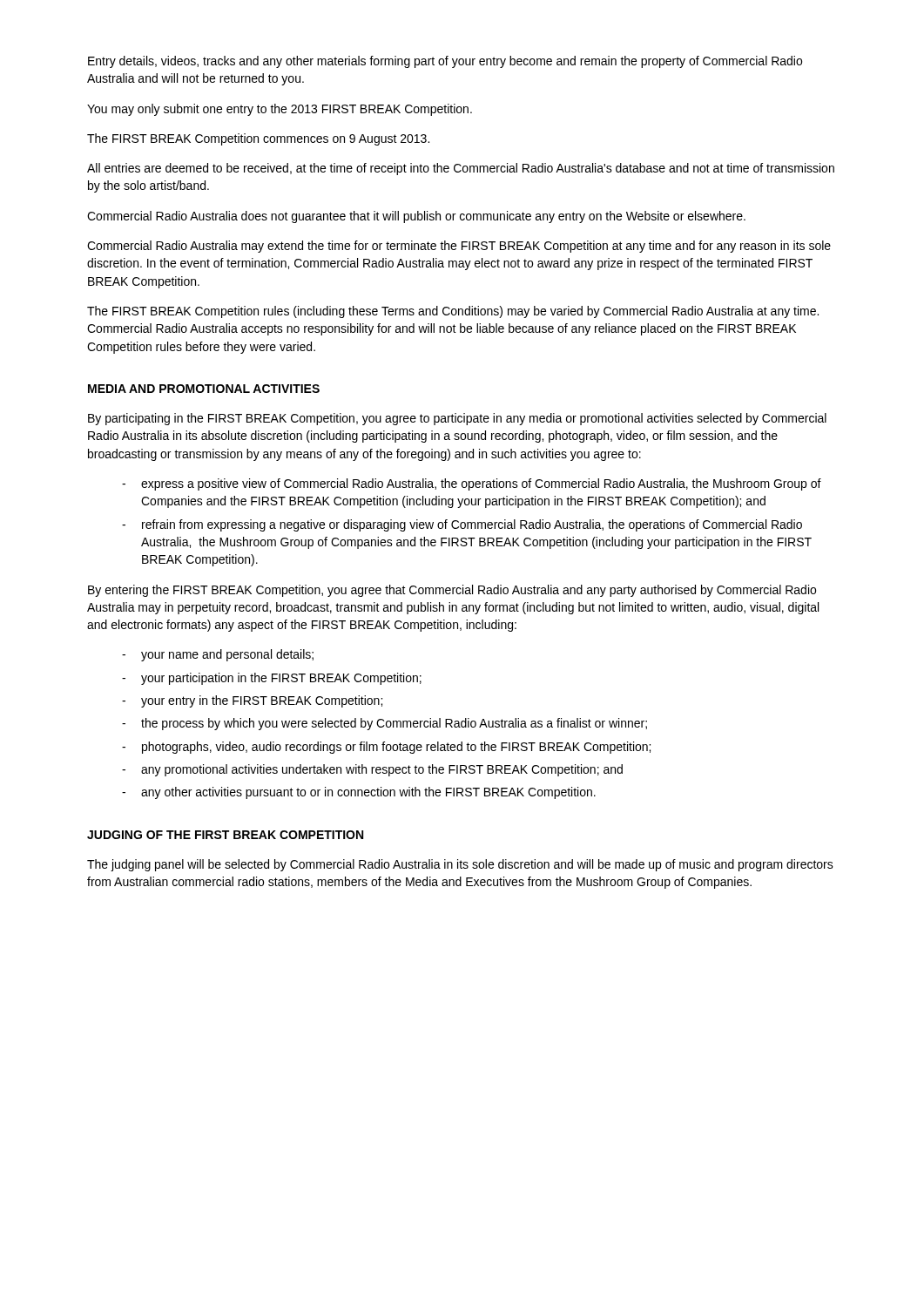The height and width of the screenshot is (1307, 924).
Task: Where does it say "- your name and personal details;"?
Action: tap(218, 655)
